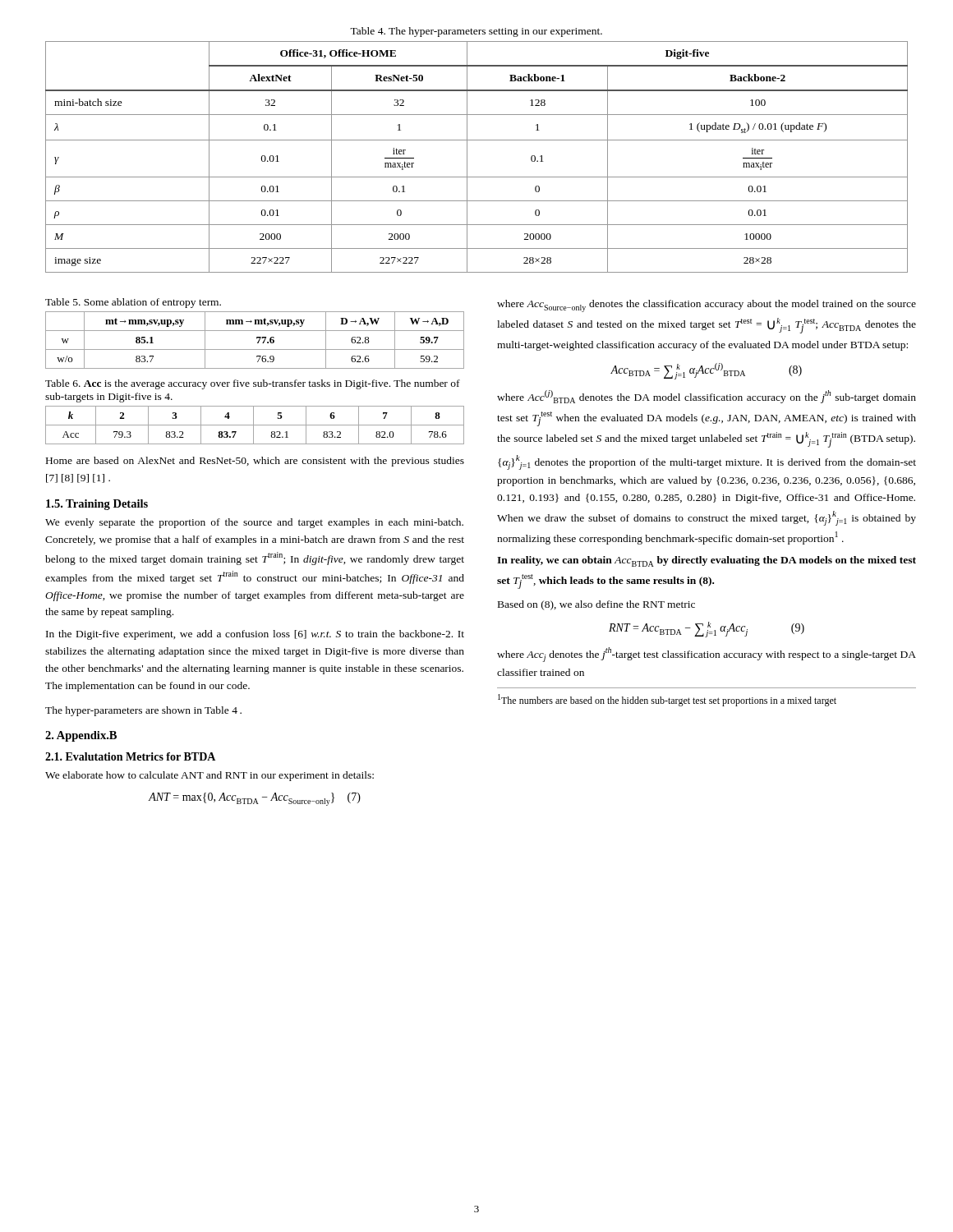The height and width of the screenshot is (1232, 953).
Task: Find the block on this page that starts "We elaborate how to calculate ANT and"
Action: pyautogui.click(x=210, y=775)
